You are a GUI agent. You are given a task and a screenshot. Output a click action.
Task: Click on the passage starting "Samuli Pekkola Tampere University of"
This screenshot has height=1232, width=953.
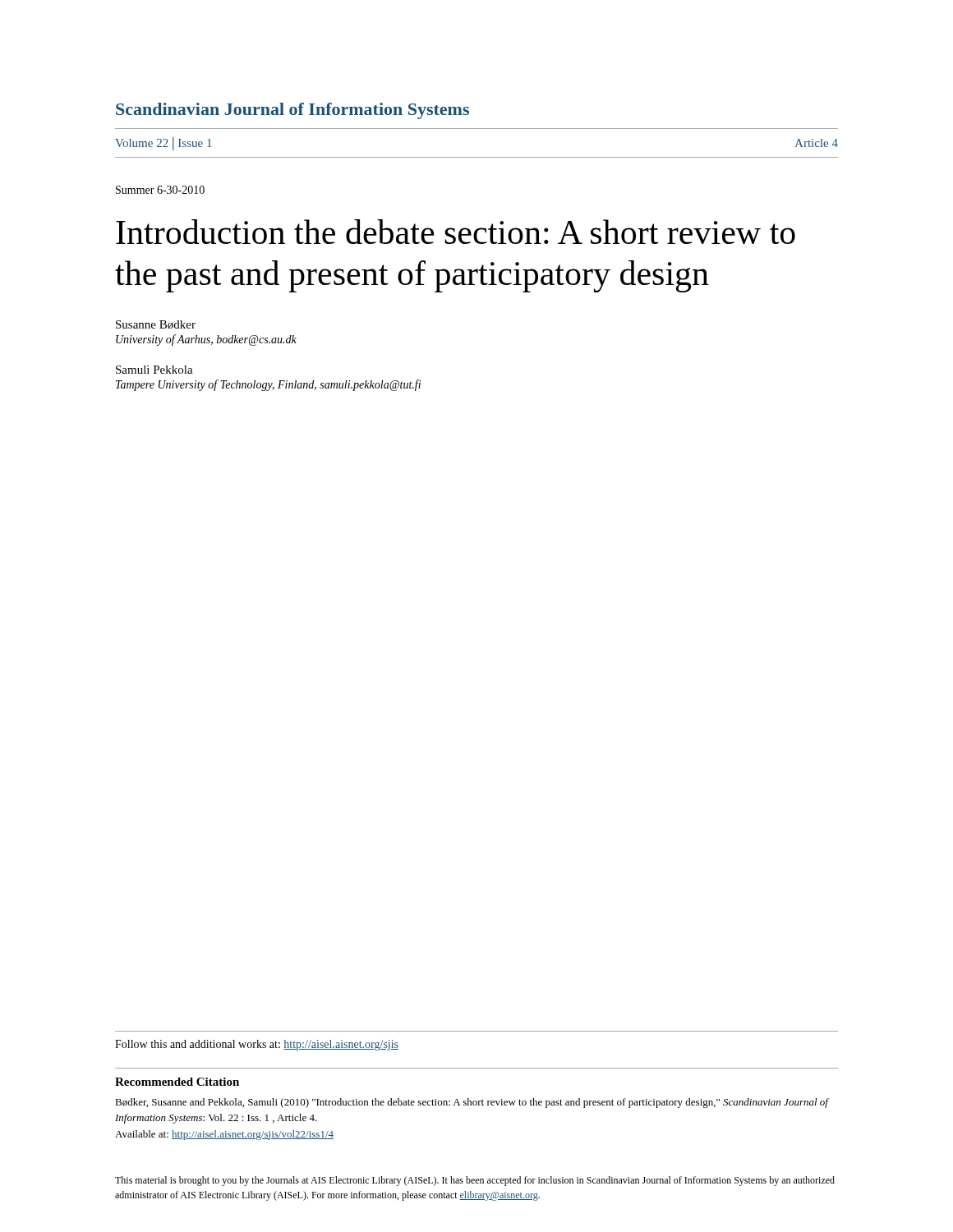pyautogui.click(x=154, y=370)
